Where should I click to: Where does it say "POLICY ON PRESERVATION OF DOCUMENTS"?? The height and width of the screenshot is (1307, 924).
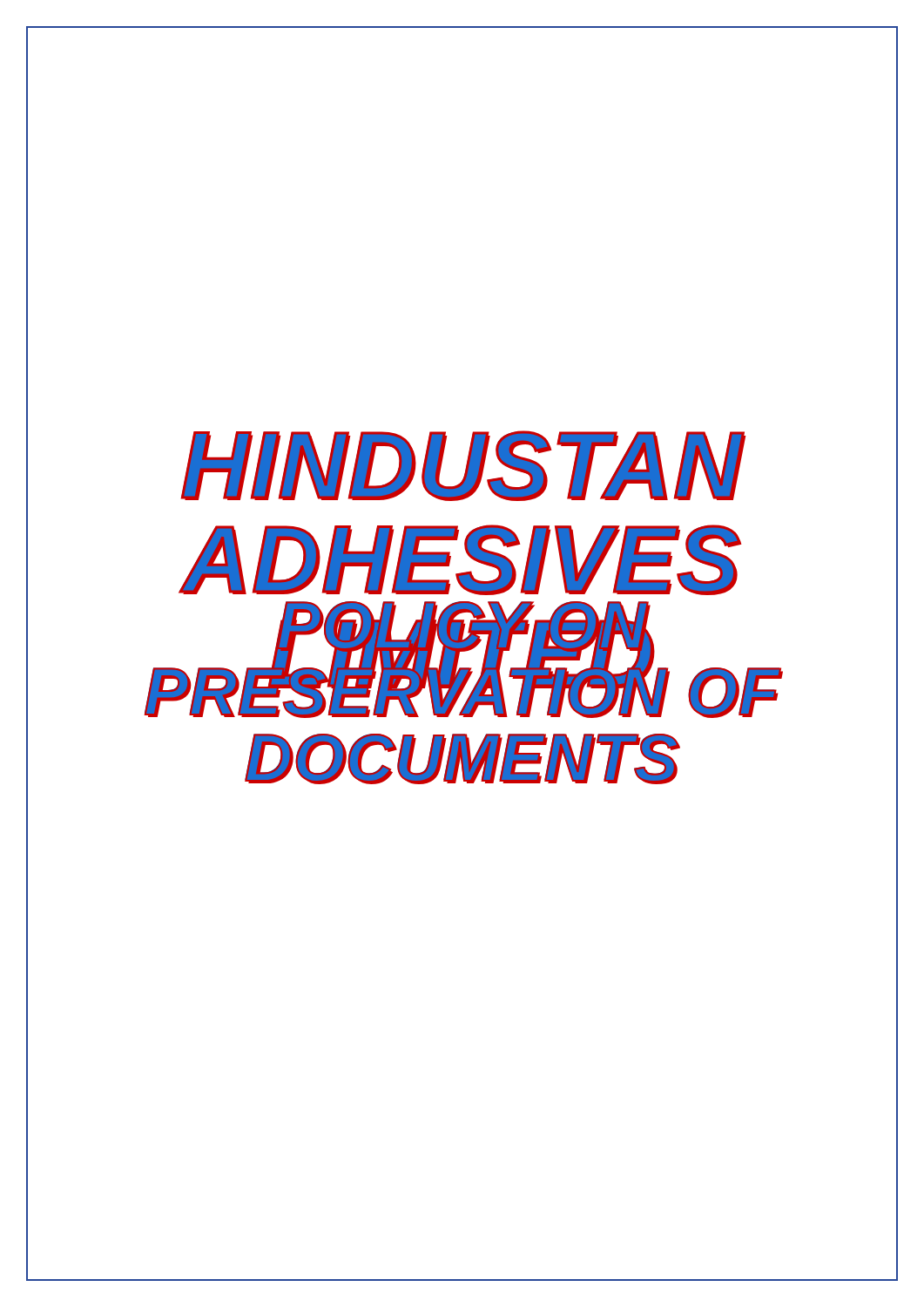coord(462,692)
